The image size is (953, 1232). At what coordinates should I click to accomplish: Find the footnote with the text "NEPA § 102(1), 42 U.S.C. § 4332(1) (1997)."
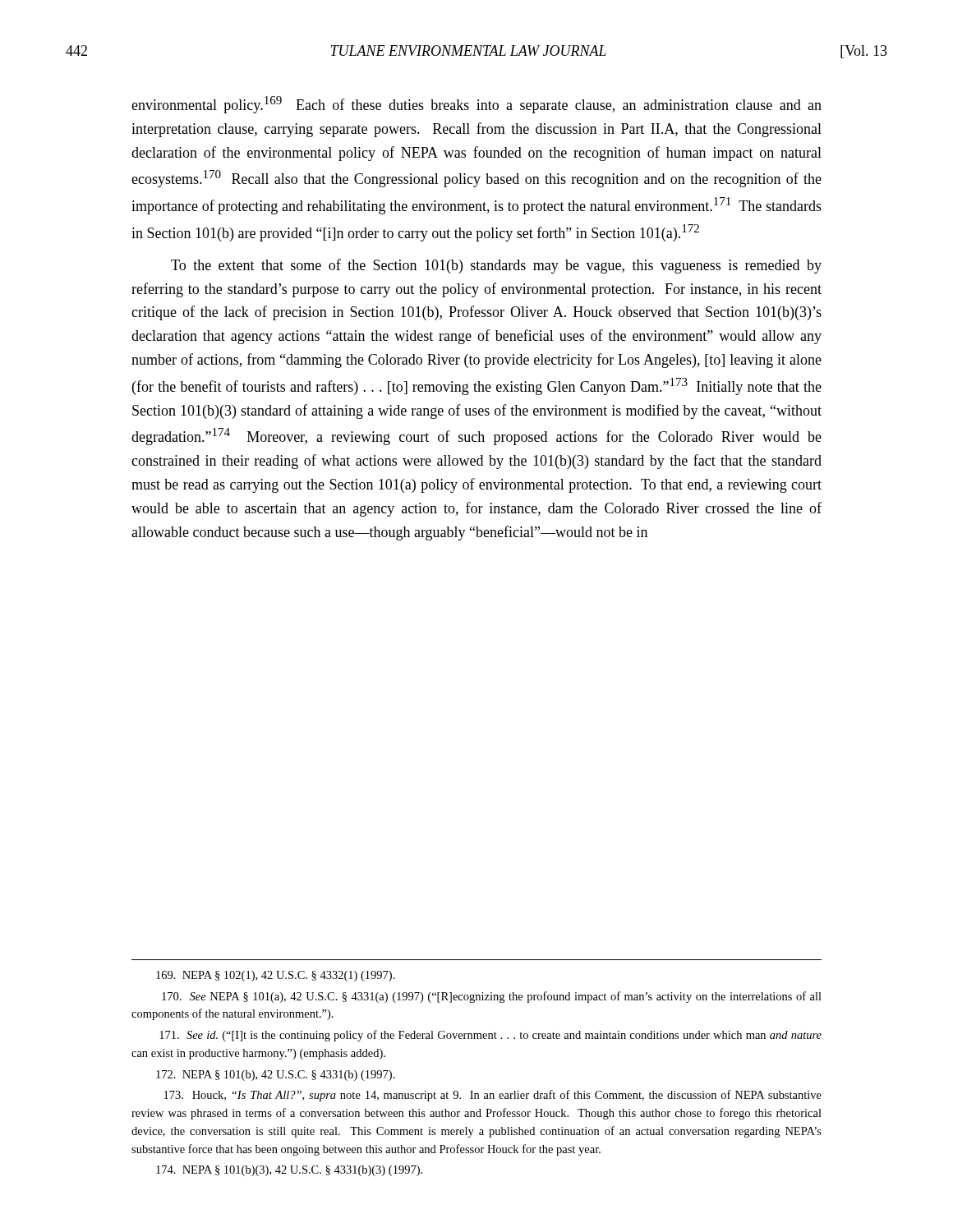coord(263,975)
